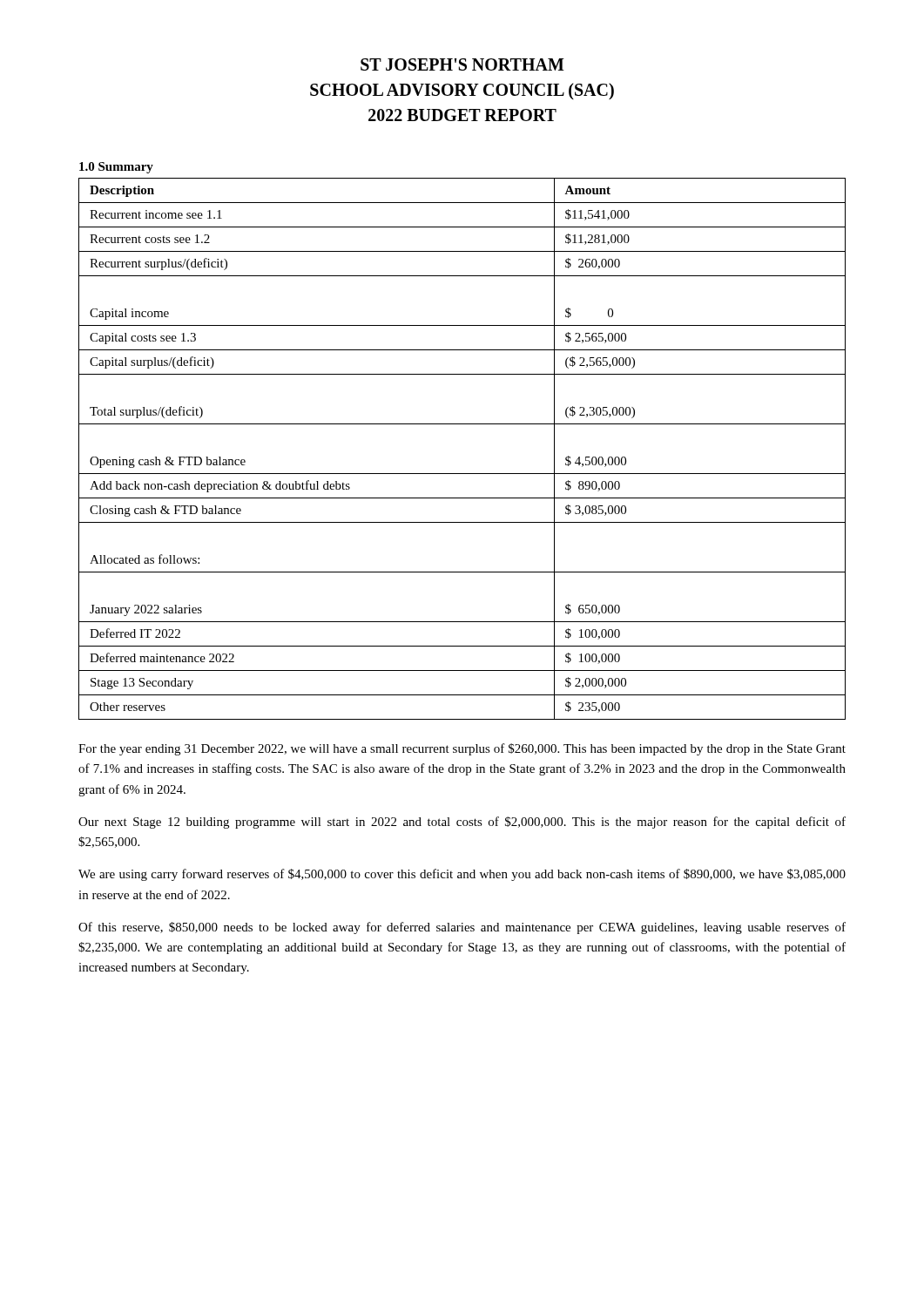Navigate to the passage starting "ST JOSEPH'S NORTHAM SCHOOL ADVISORY"
The width and height of the screenshot is (924, 1307).
(x=462, y=90)
